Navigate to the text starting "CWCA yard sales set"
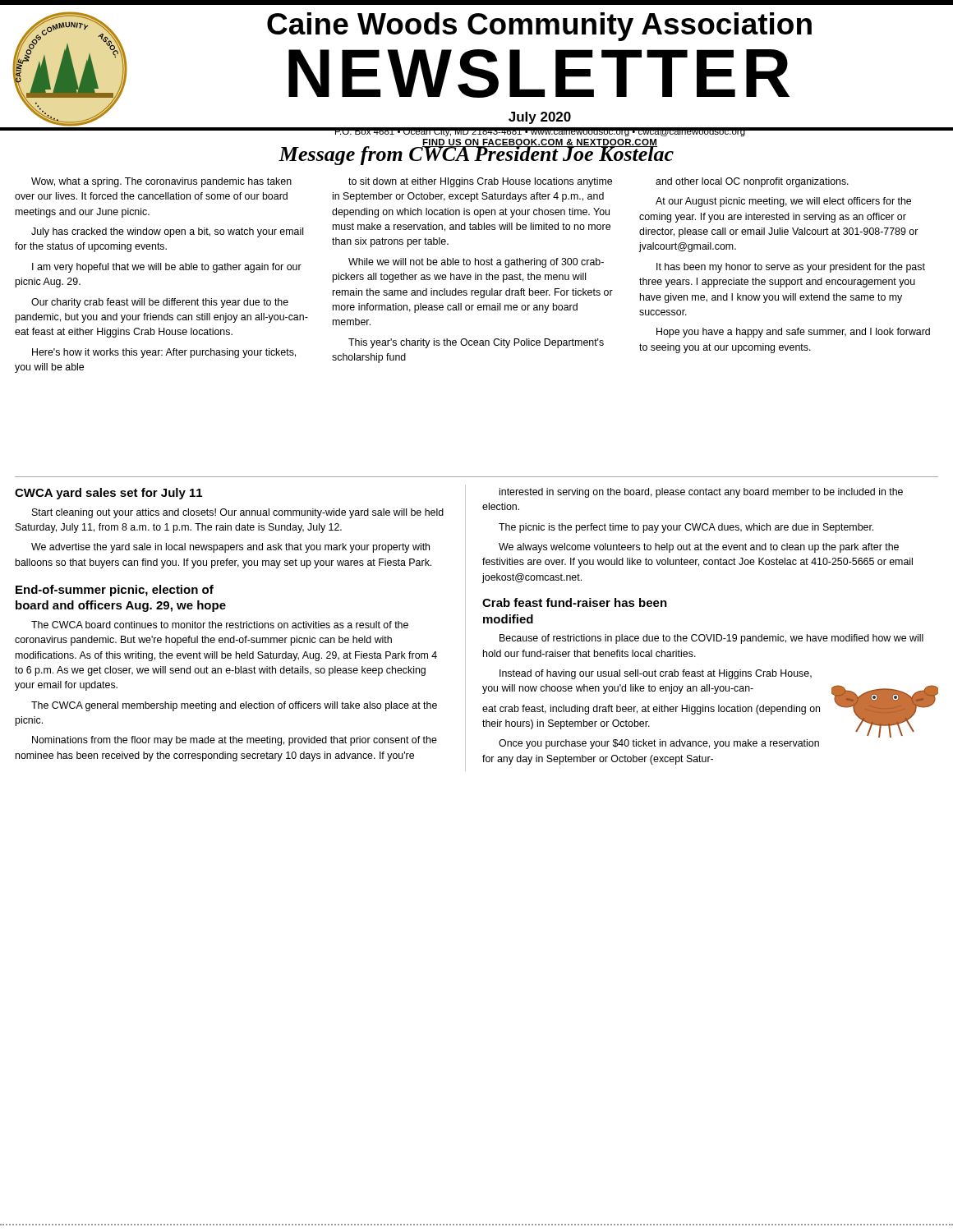The height and width of the screenshot is (1232, 953). point(109,492)
